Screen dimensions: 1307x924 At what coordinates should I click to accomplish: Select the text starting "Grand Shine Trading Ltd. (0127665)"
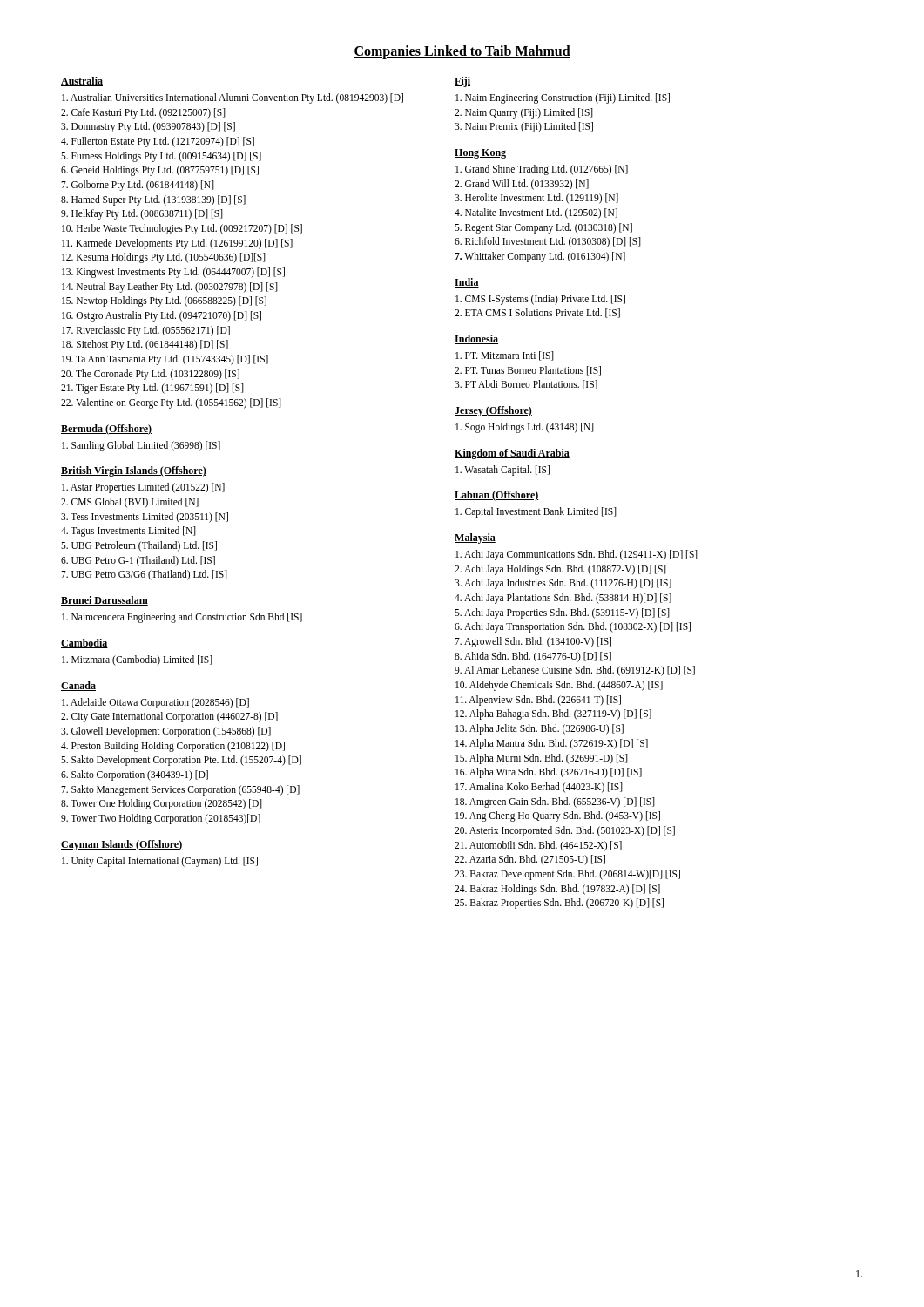coord(541,169)
